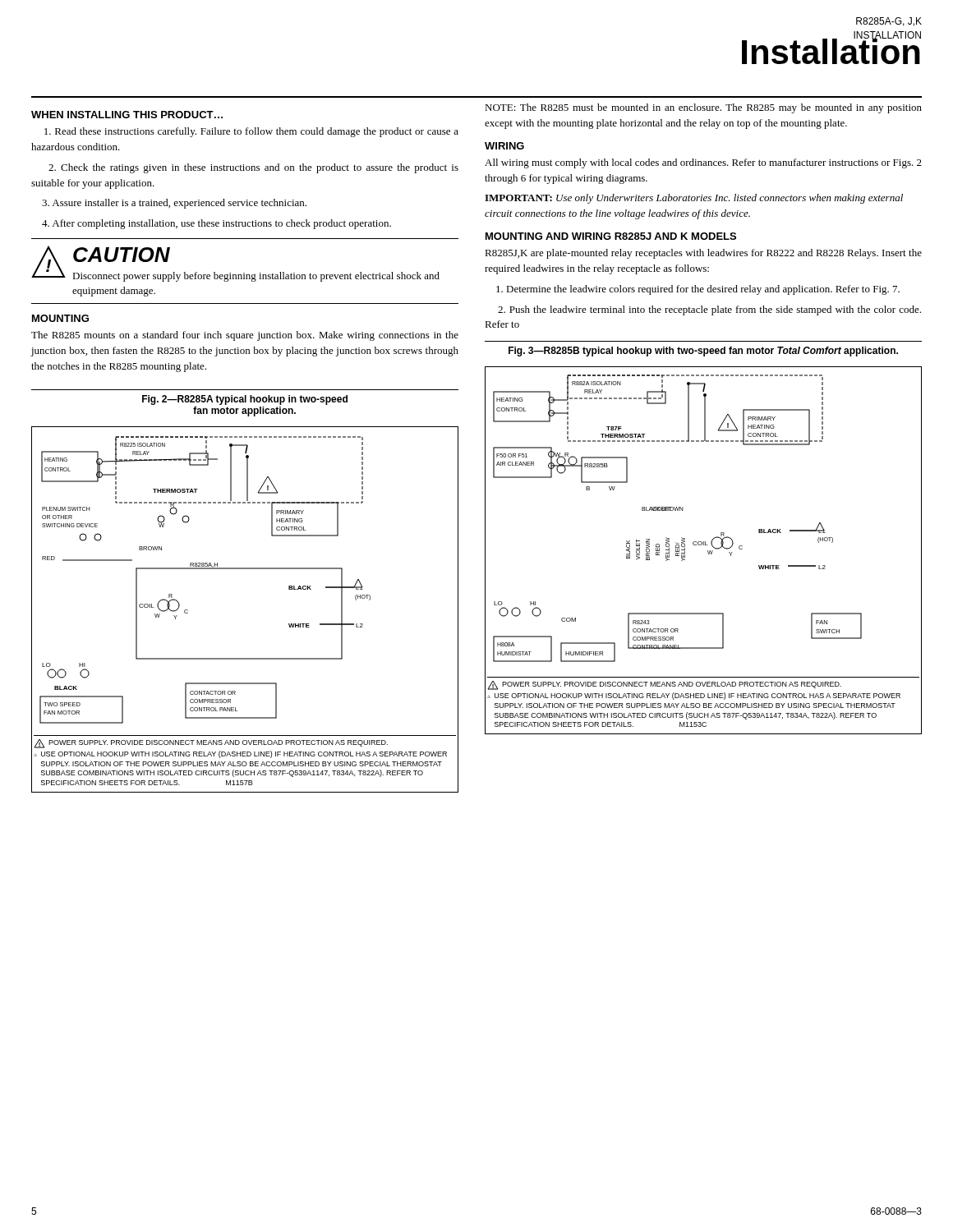This screenshot has height=1232, width=953.
Task: Select the text block starting "The R8285 mounts on a standard four inch"
Action: coord(245,351)
